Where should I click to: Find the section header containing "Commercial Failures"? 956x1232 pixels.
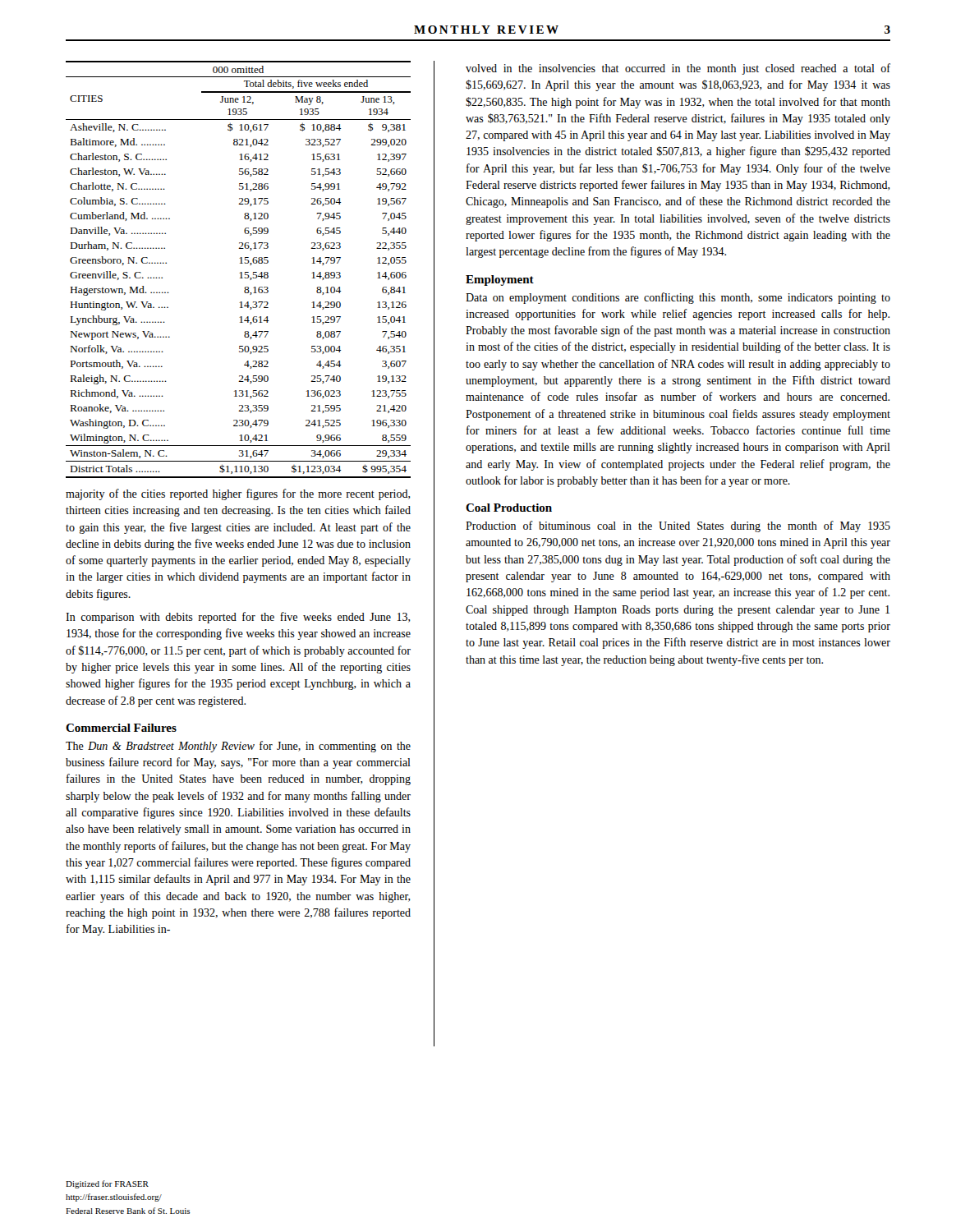121,728
